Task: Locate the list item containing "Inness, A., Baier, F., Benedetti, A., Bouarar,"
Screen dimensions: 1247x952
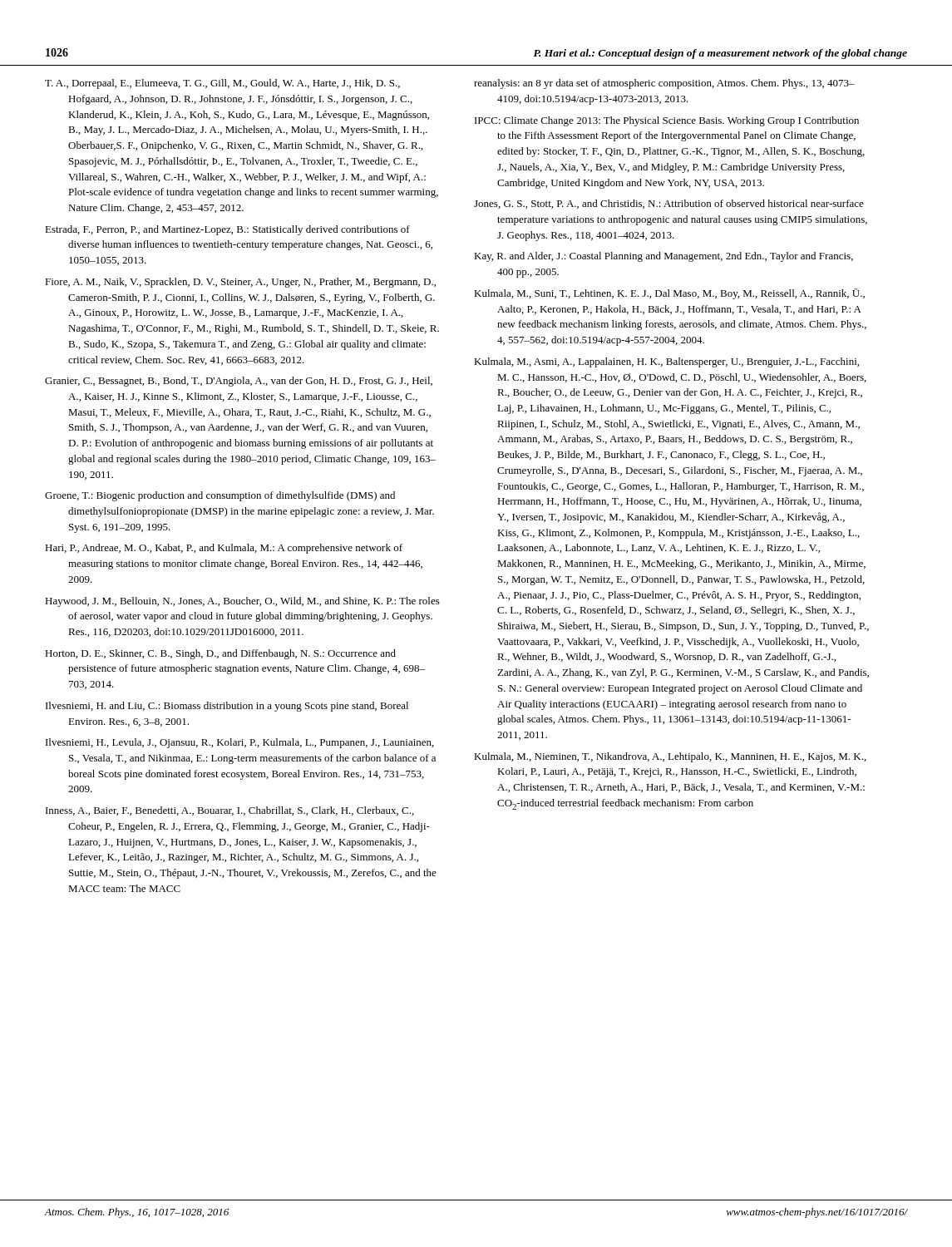Action: tap(241, 849)
